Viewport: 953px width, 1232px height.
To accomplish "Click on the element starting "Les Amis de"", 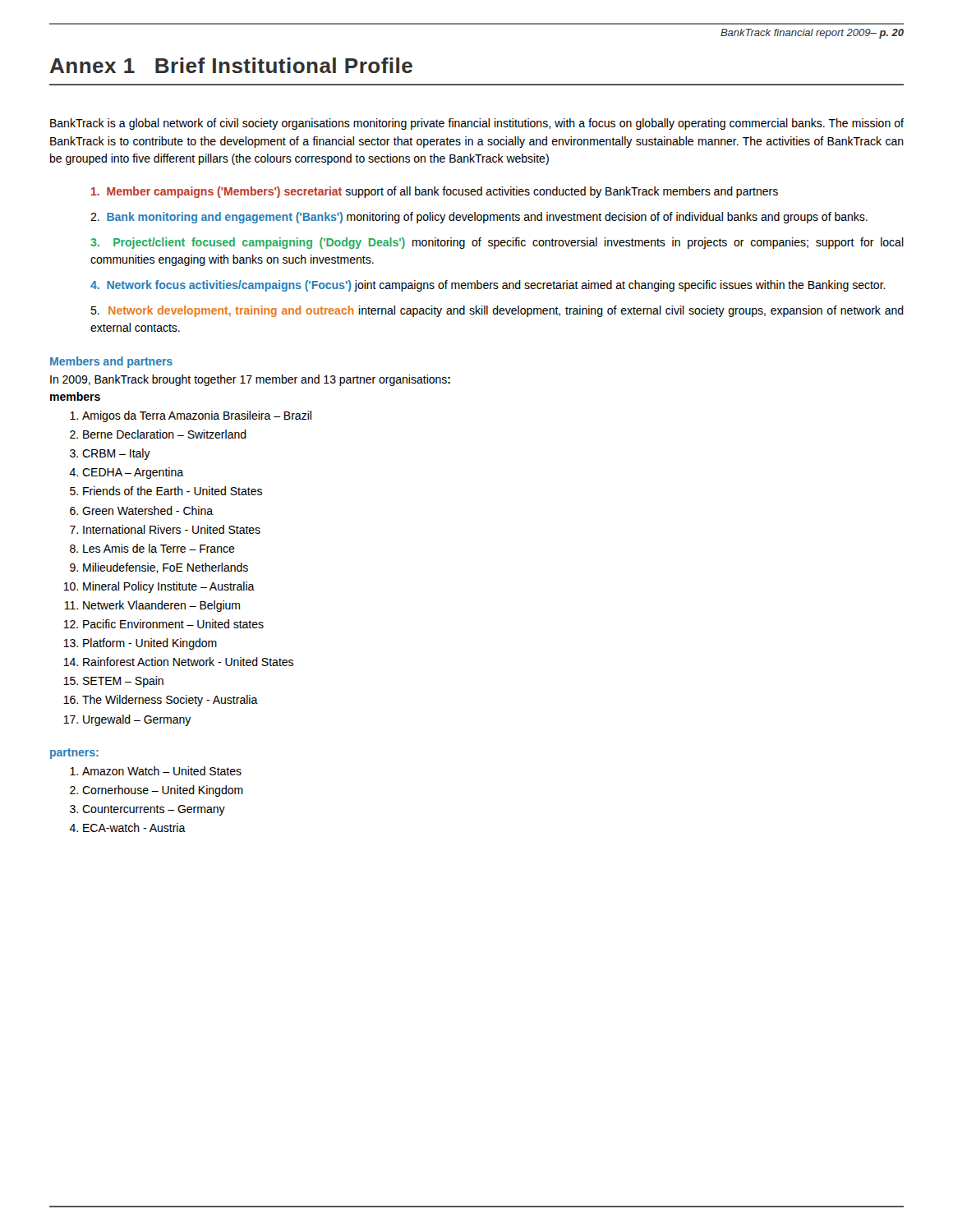I will click(x=158, y=548).
